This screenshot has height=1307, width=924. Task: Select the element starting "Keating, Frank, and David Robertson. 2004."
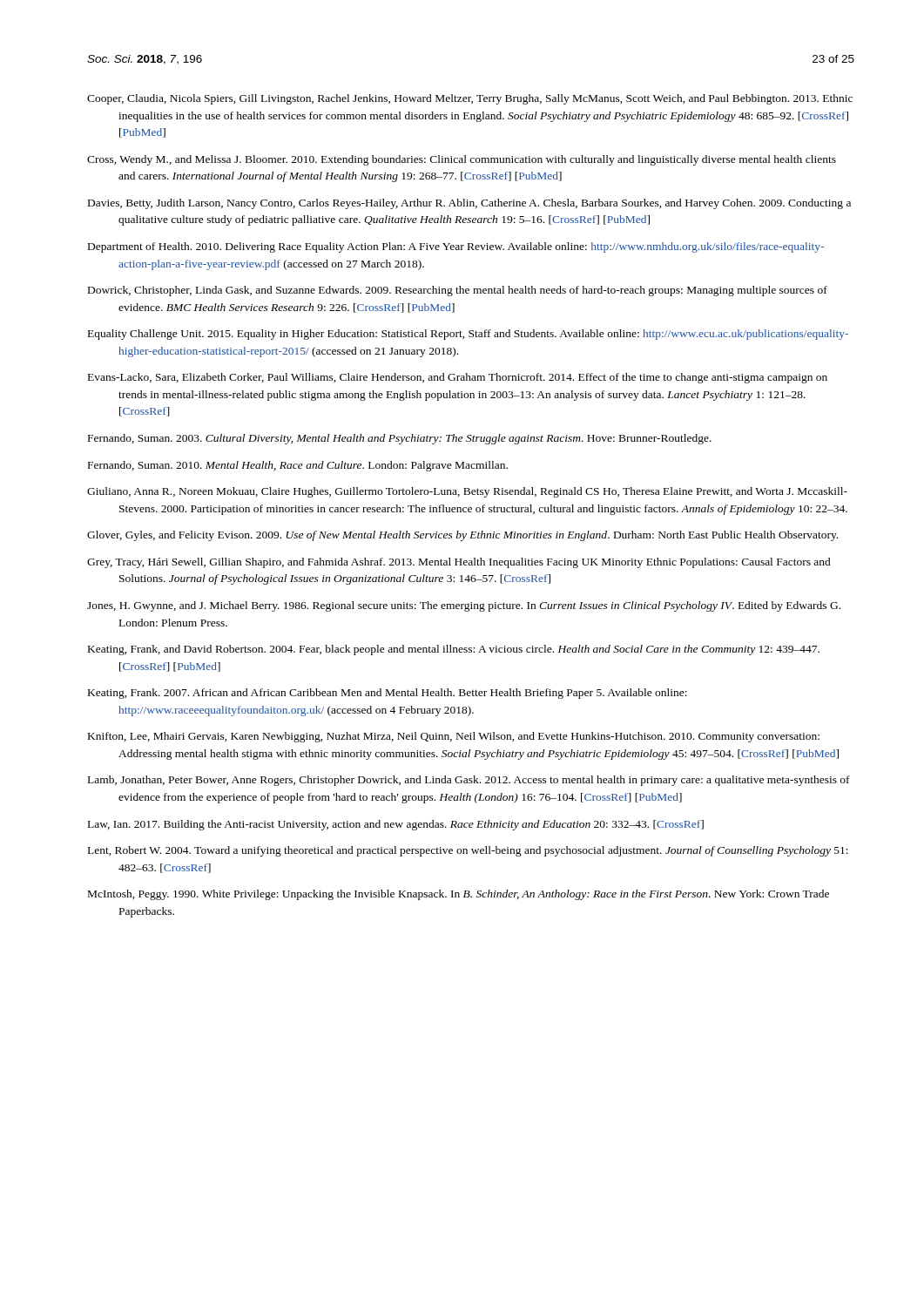[x=471, y=657]
